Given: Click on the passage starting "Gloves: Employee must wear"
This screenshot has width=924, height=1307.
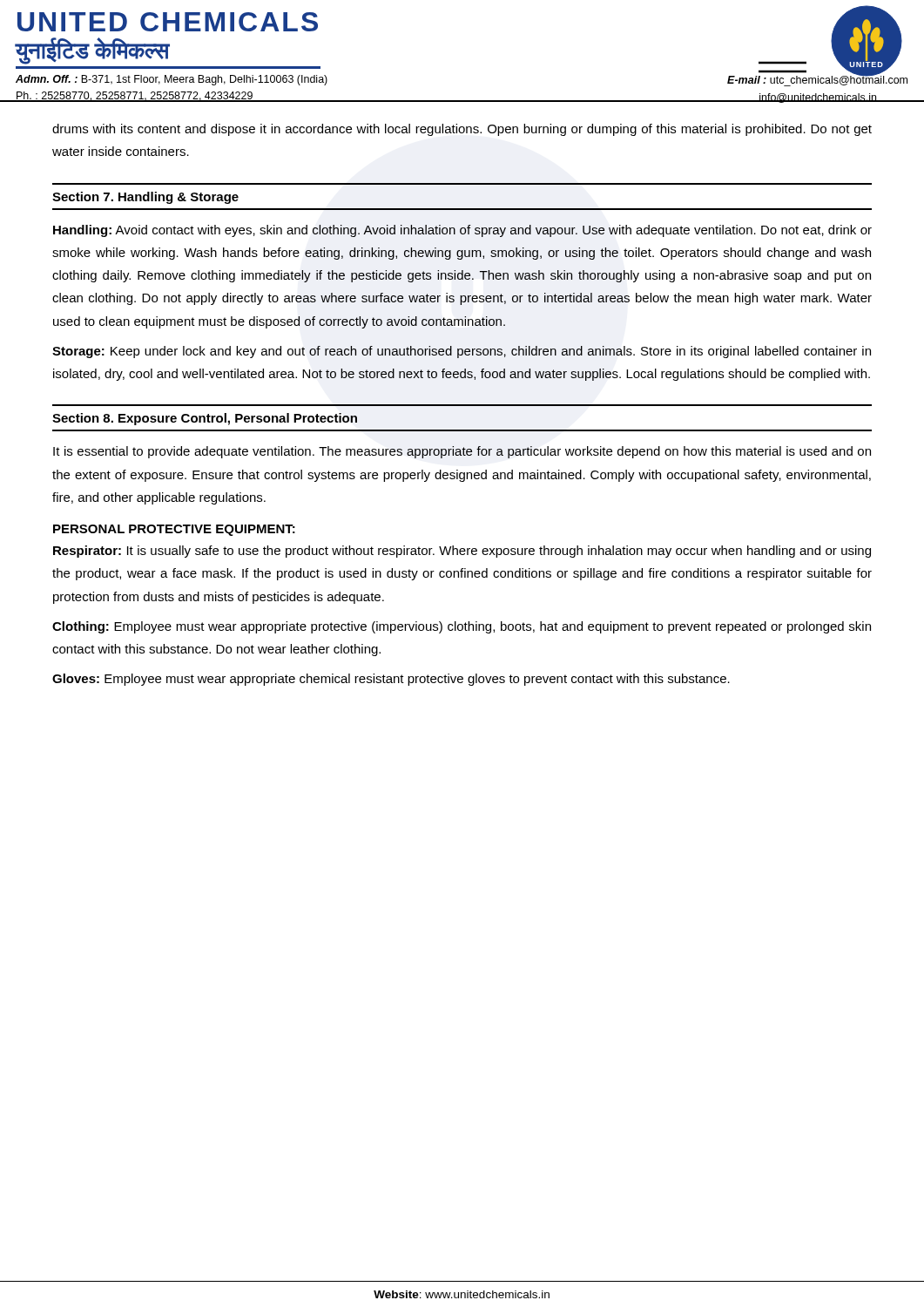Looking at the screenshot, I should (391, 679).
